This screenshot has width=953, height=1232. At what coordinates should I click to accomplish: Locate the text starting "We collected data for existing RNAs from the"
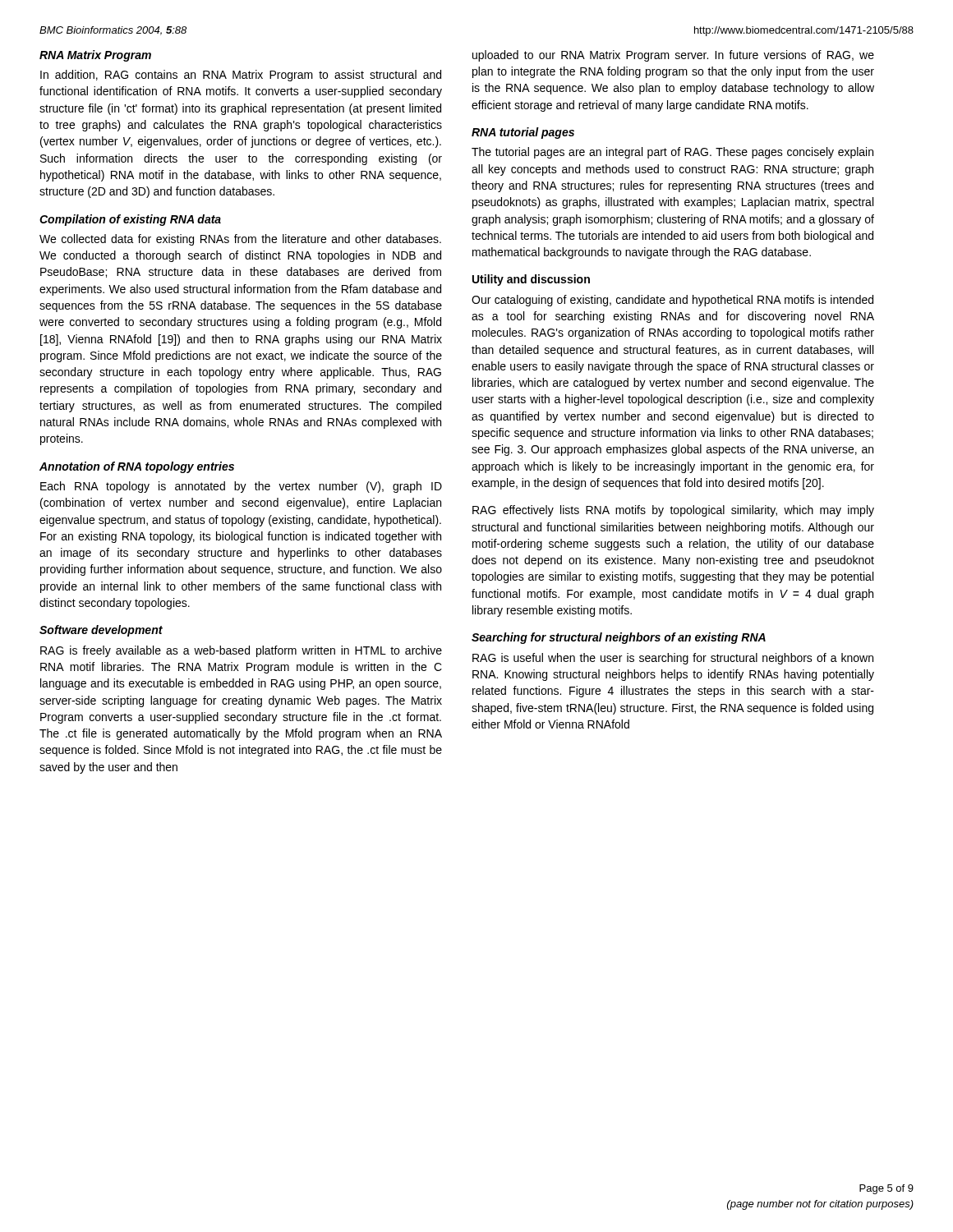tap(241, 339)
